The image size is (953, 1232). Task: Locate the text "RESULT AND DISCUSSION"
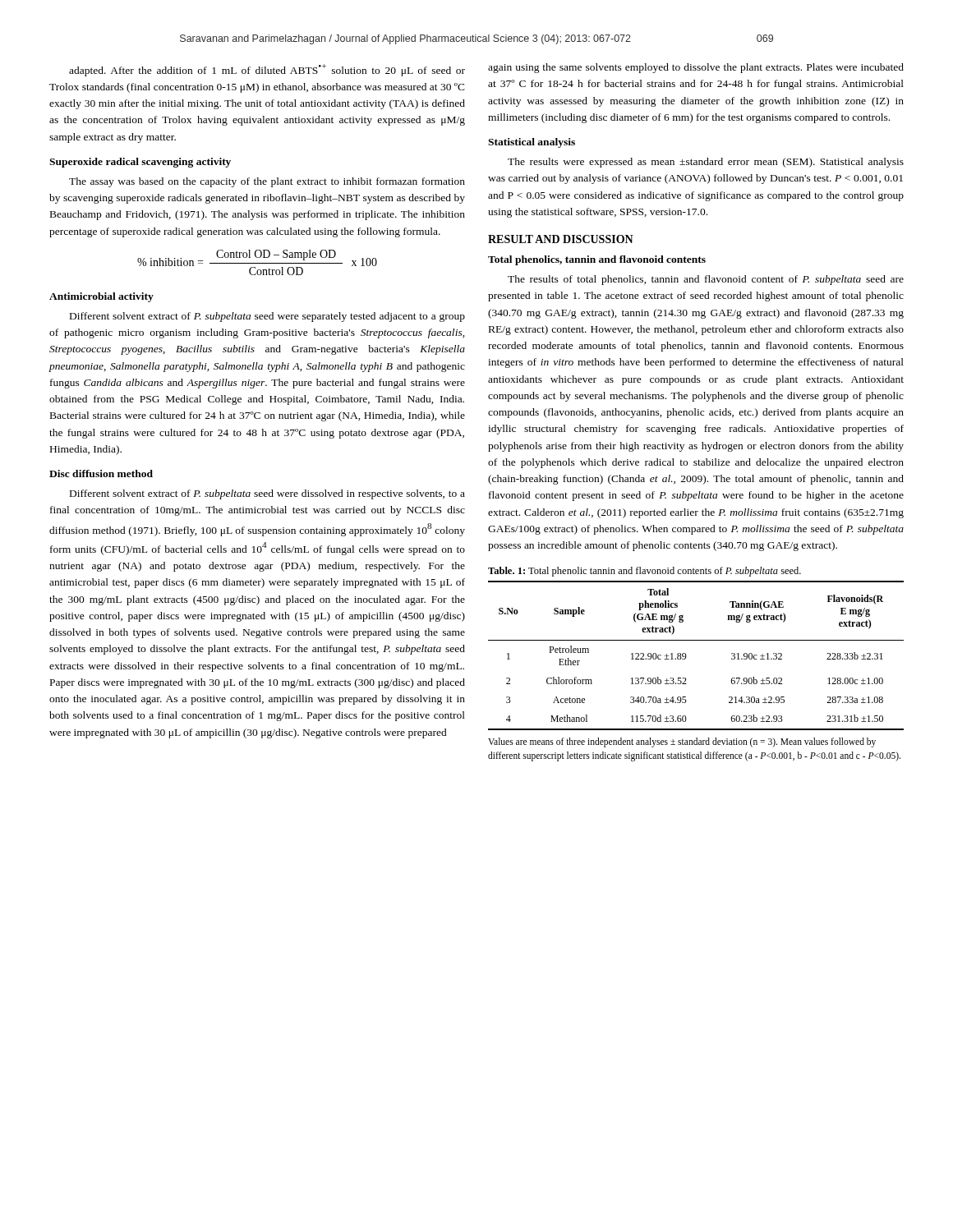coord(561,239)
